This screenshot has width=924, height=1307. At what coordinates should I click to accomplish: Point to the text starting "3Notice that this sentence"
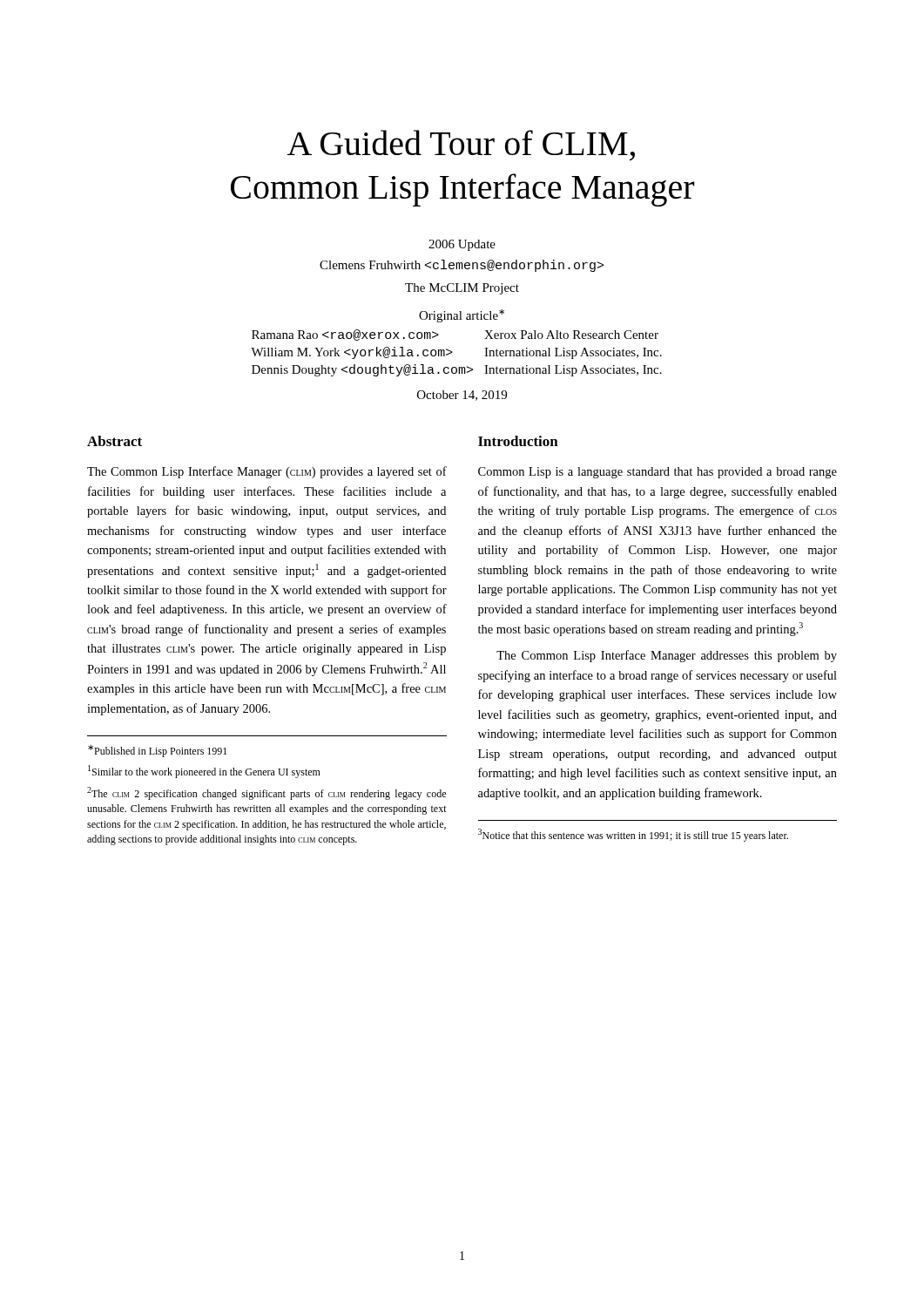pos(657,835)
